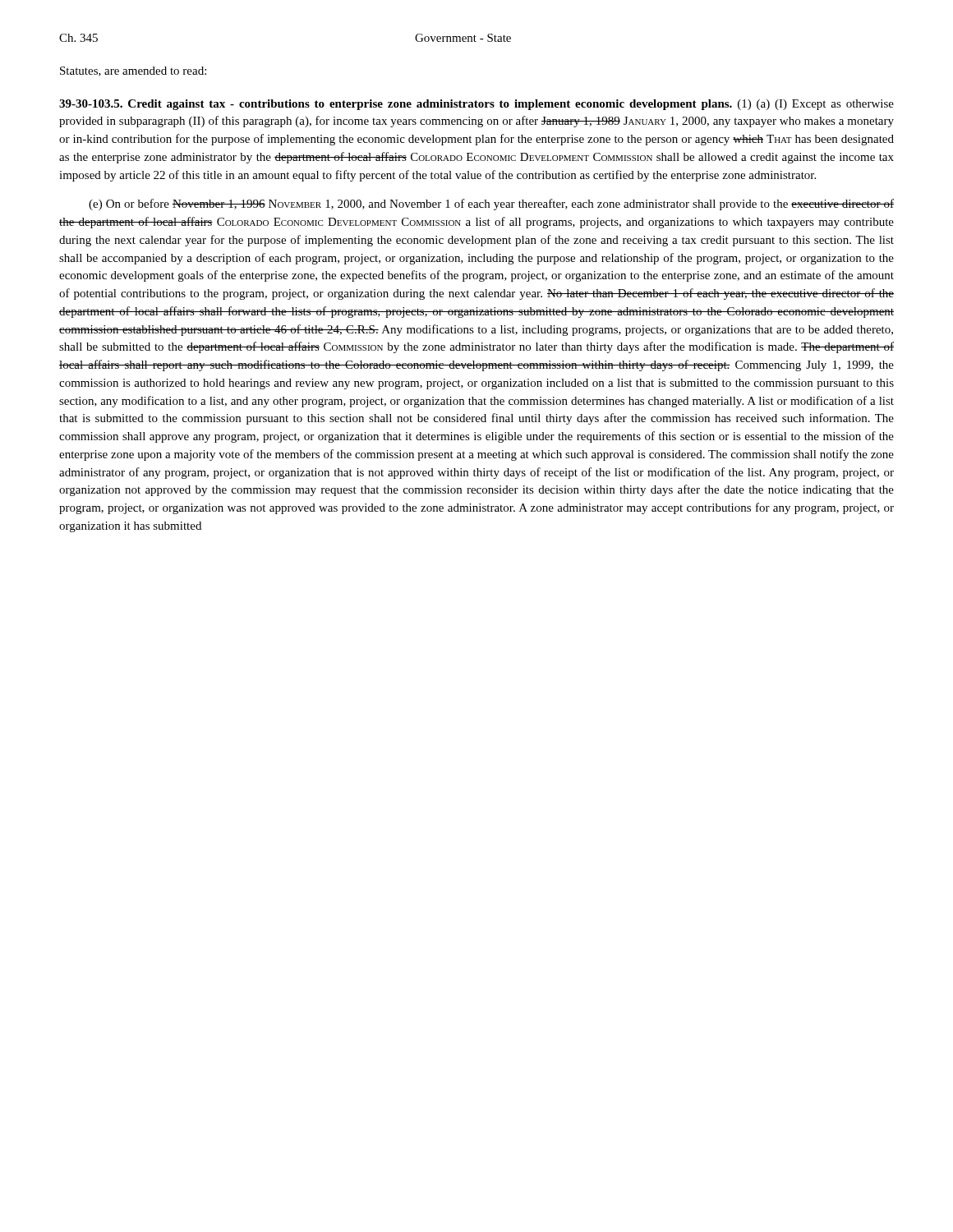The image size is (953, 1232).
Task: Click on the text block that reads "(e) On or before"
Action: (x=476, y=365)
